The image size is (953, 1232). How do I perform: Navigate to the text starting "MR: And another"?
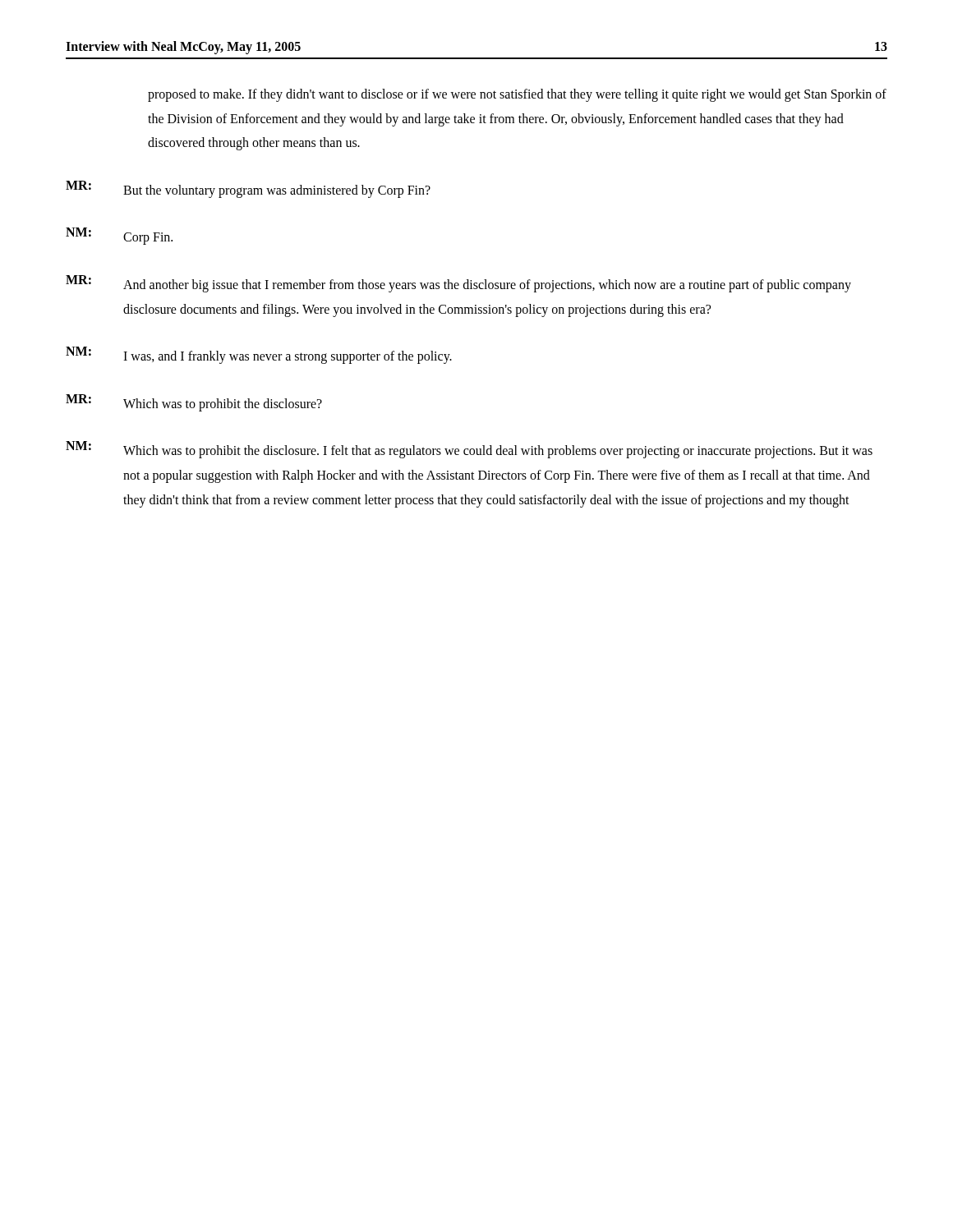click(476, 297)
